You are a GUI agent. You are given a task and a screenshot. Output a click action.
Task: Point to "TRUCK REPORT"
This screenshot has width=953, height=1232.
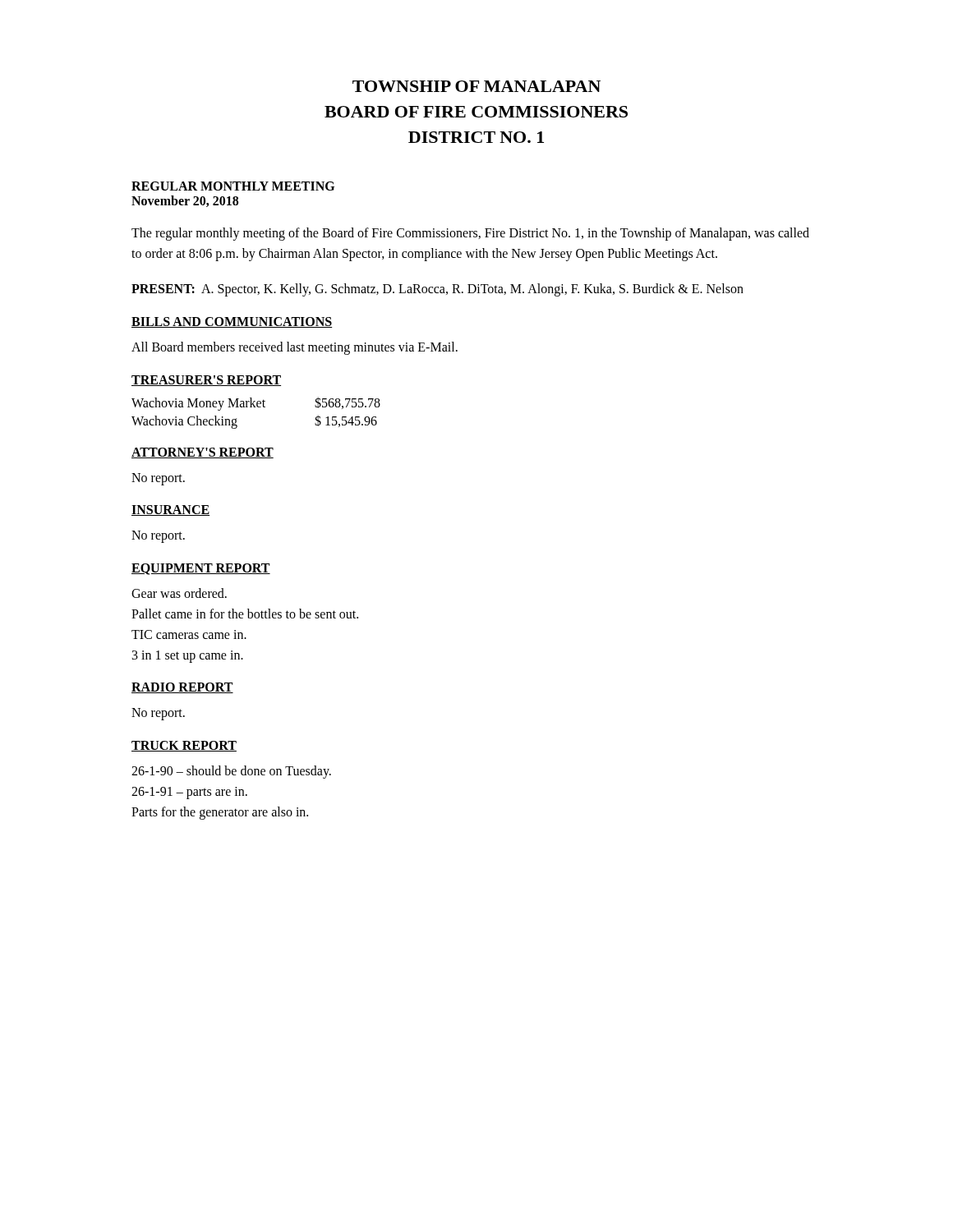pyautogui.click(x=184, y=745)
